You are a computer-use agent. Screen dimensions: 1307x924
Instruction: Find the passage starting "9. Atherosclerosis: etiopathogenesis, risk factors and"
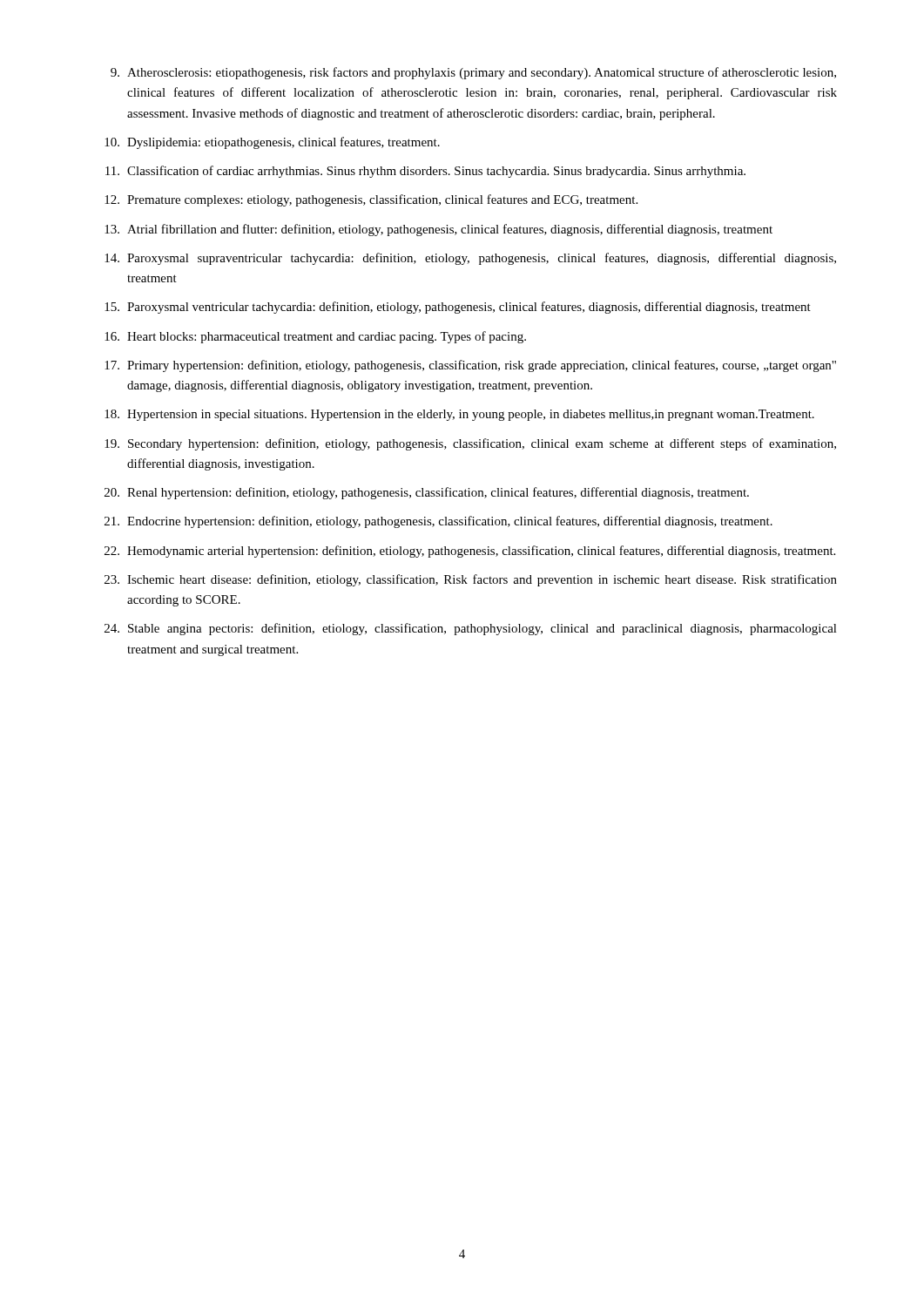point(462,93)
